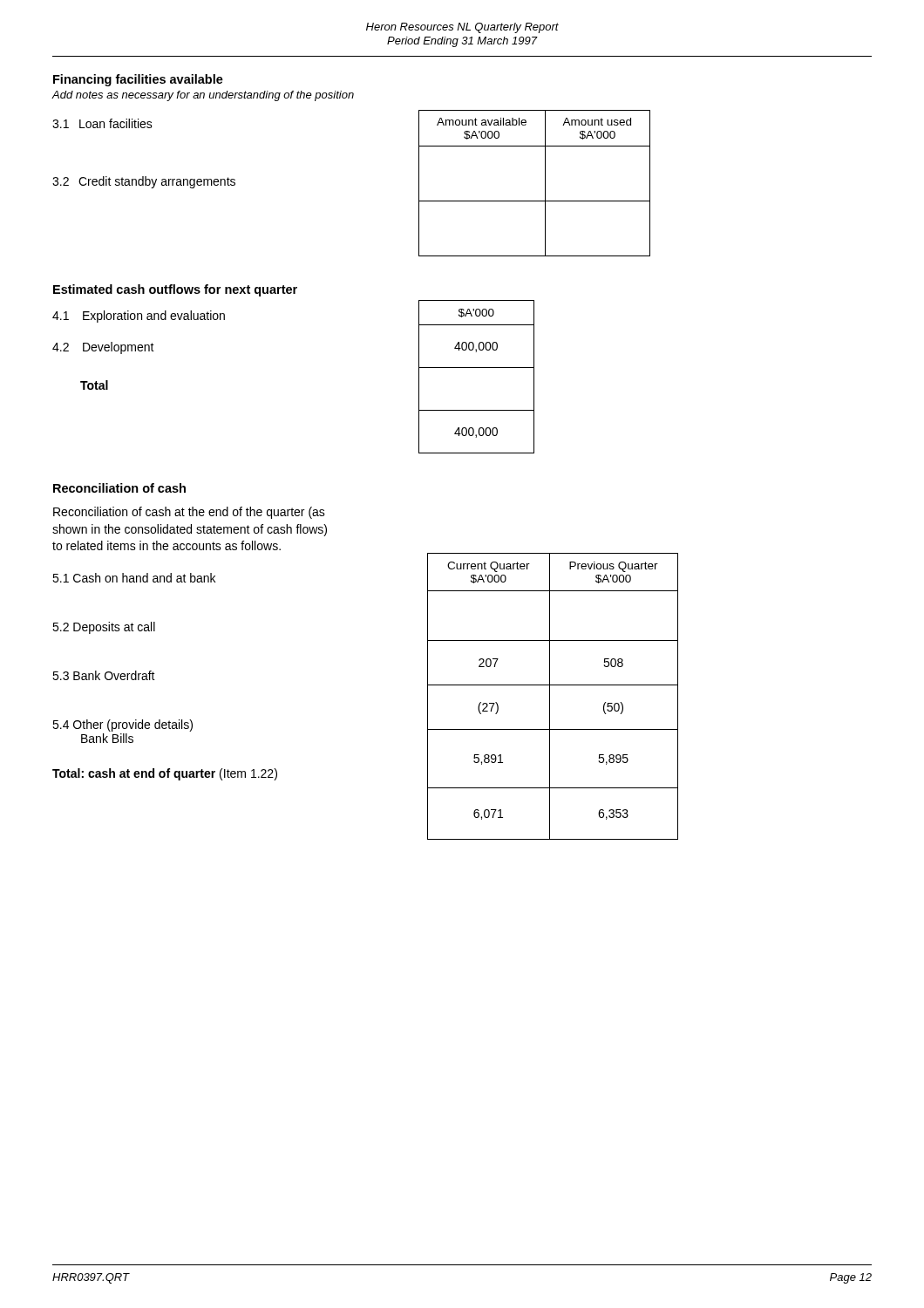
Task: Find the table that mentions "Amount available $A'000"
Action: (462, 183)
